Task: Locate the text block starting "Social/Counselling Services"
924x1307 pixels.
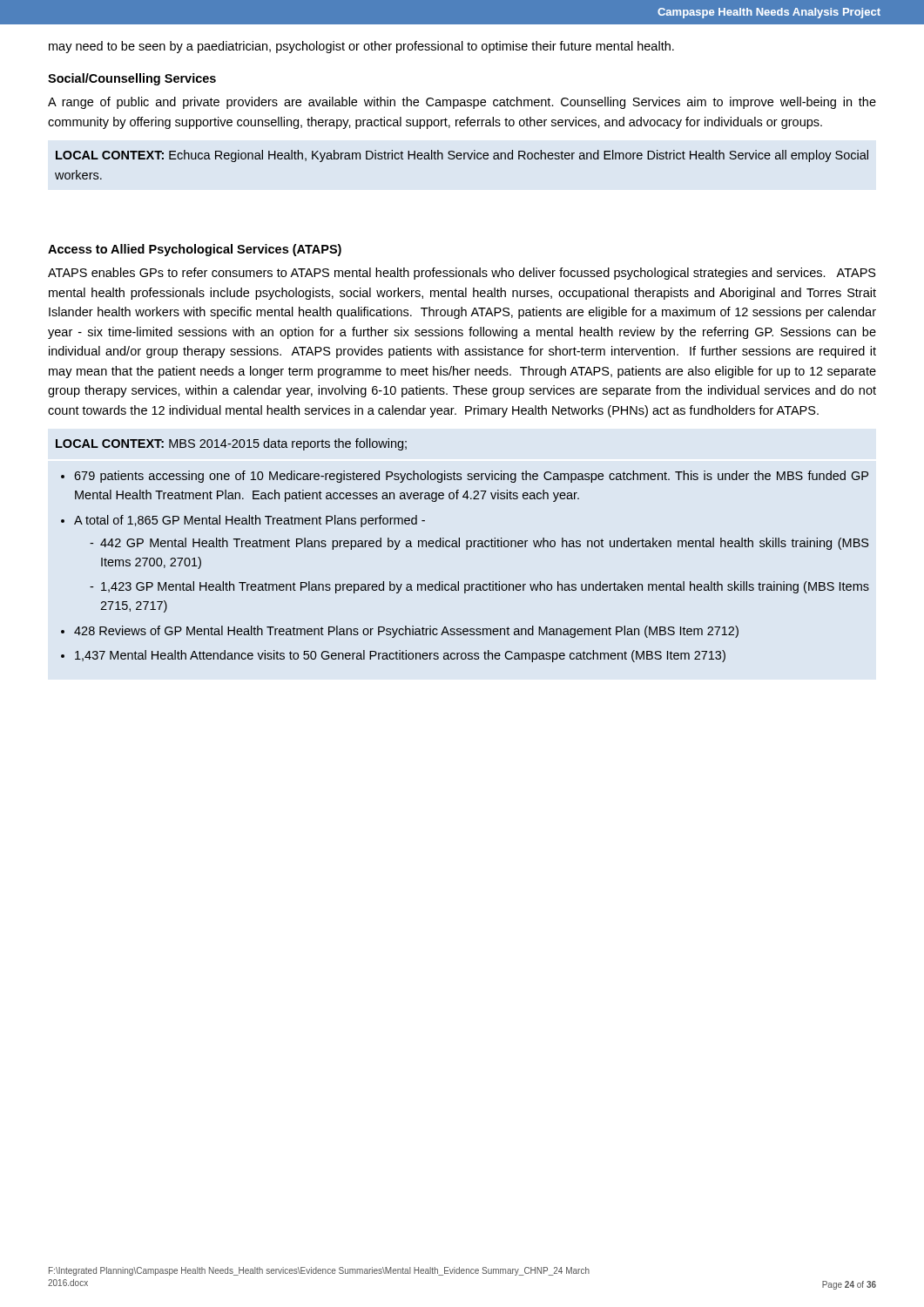Action: (132, 79)
